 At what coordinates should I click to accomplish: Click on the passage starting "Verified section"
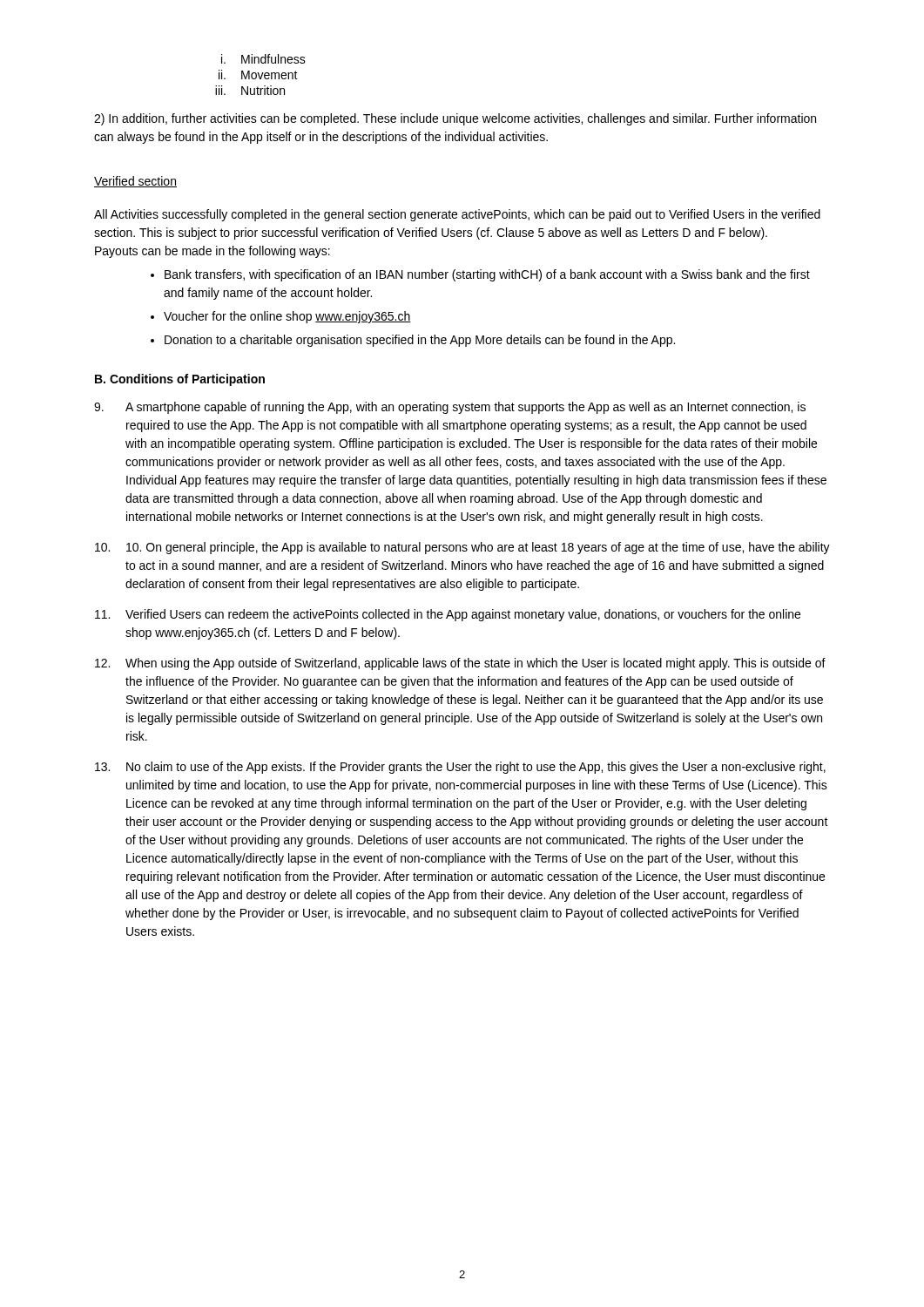[x=135, y=181]
